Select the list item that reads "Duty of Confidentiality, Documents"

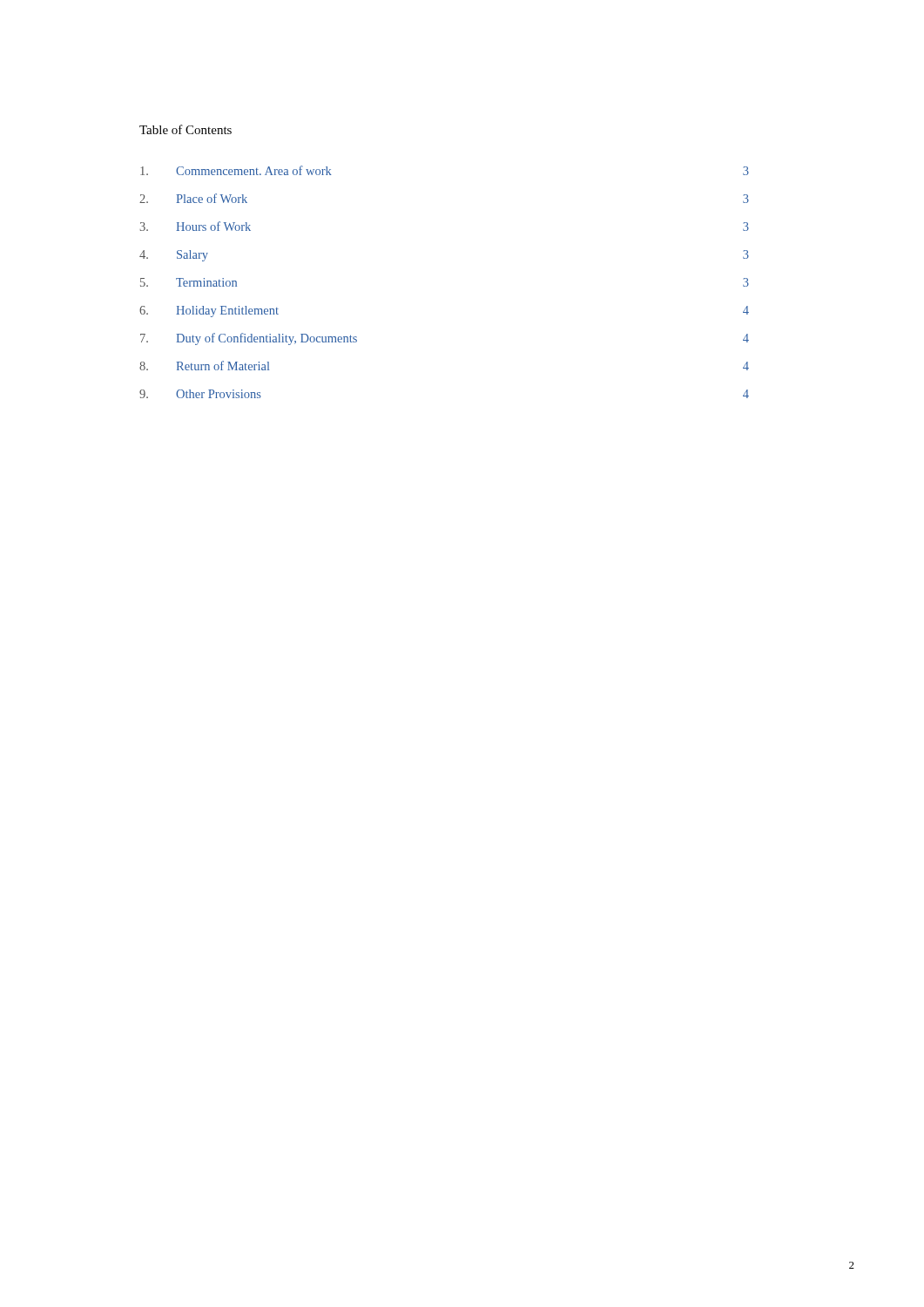tap(267, 338)
